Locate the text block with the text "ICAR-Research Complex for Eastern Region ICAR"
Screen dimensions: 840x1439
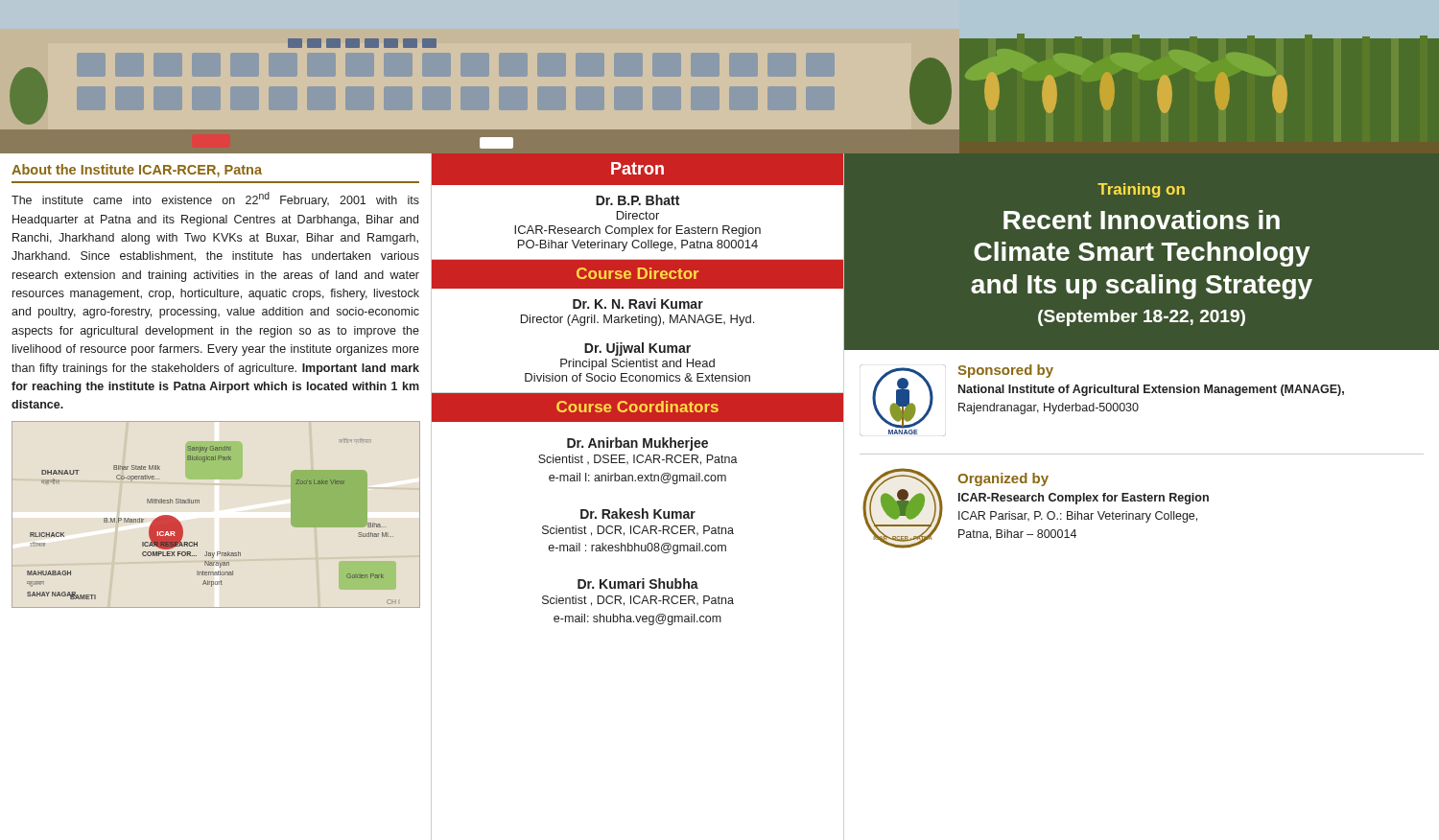tap(1083, 516)
